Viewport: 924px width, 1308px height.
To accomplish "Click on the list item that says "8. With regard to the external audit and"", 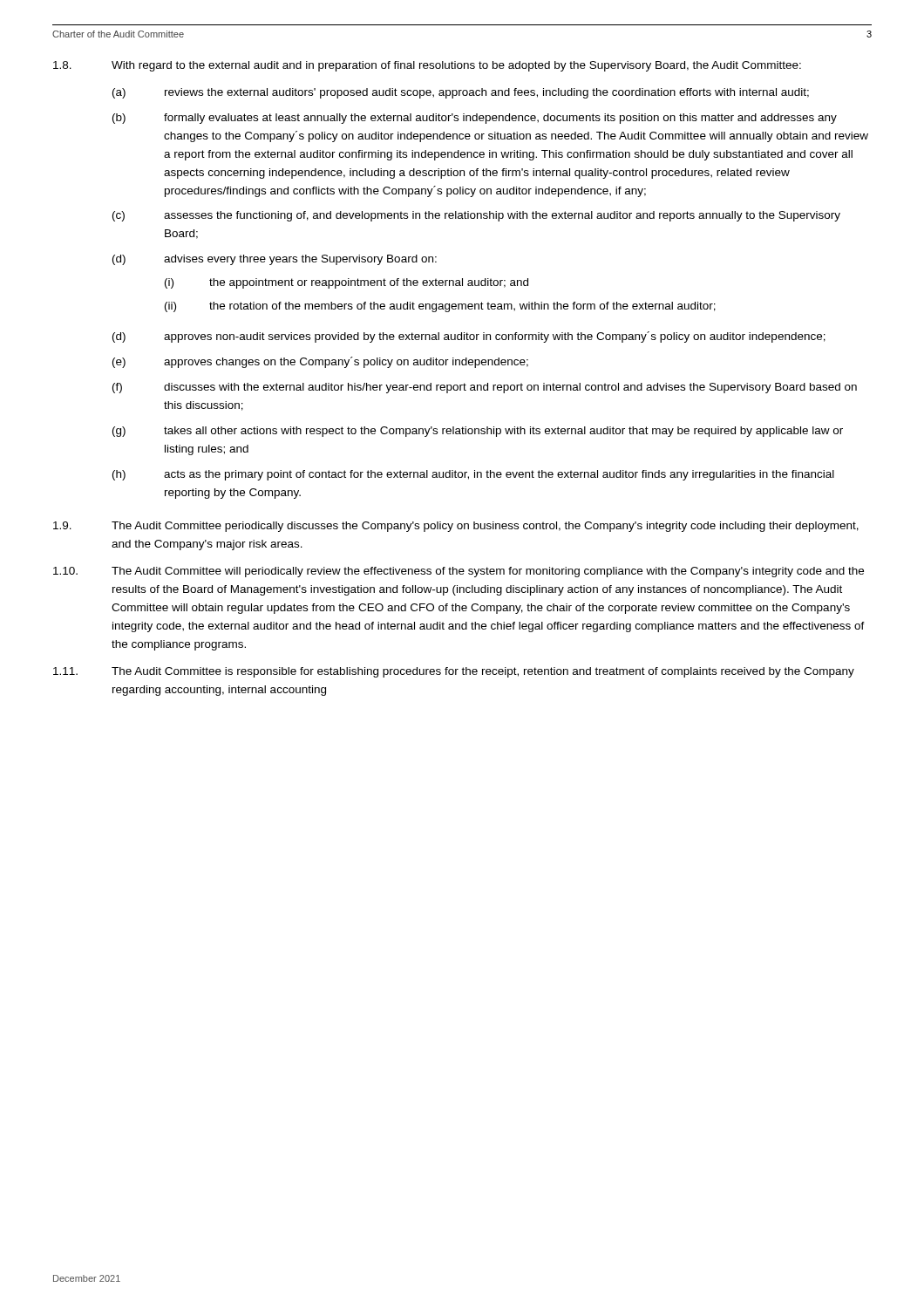I will tap(462, 283).
